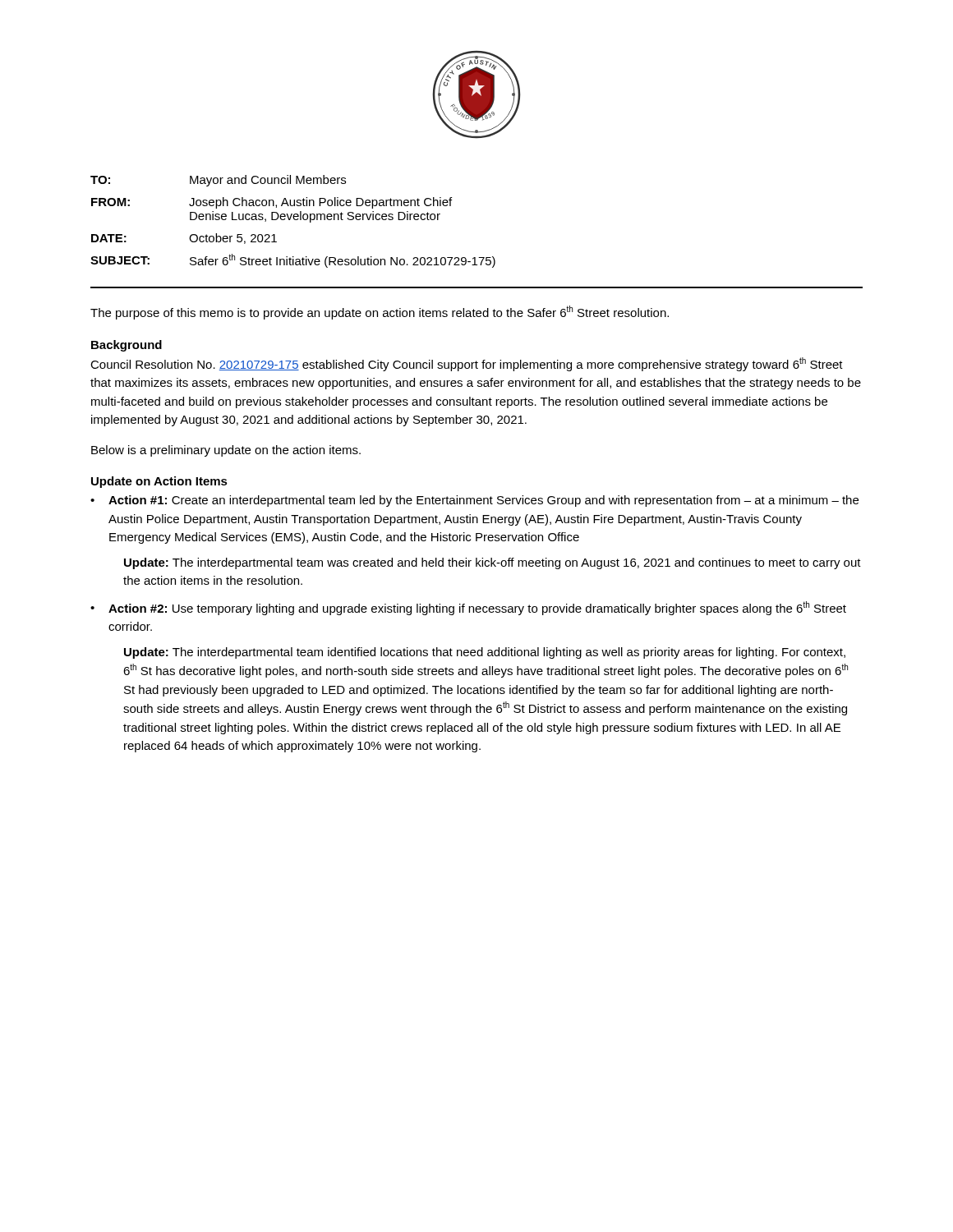953x1232 pixels.
Task: Point to the block beginning "The purpose of this"
Action: 380,312
